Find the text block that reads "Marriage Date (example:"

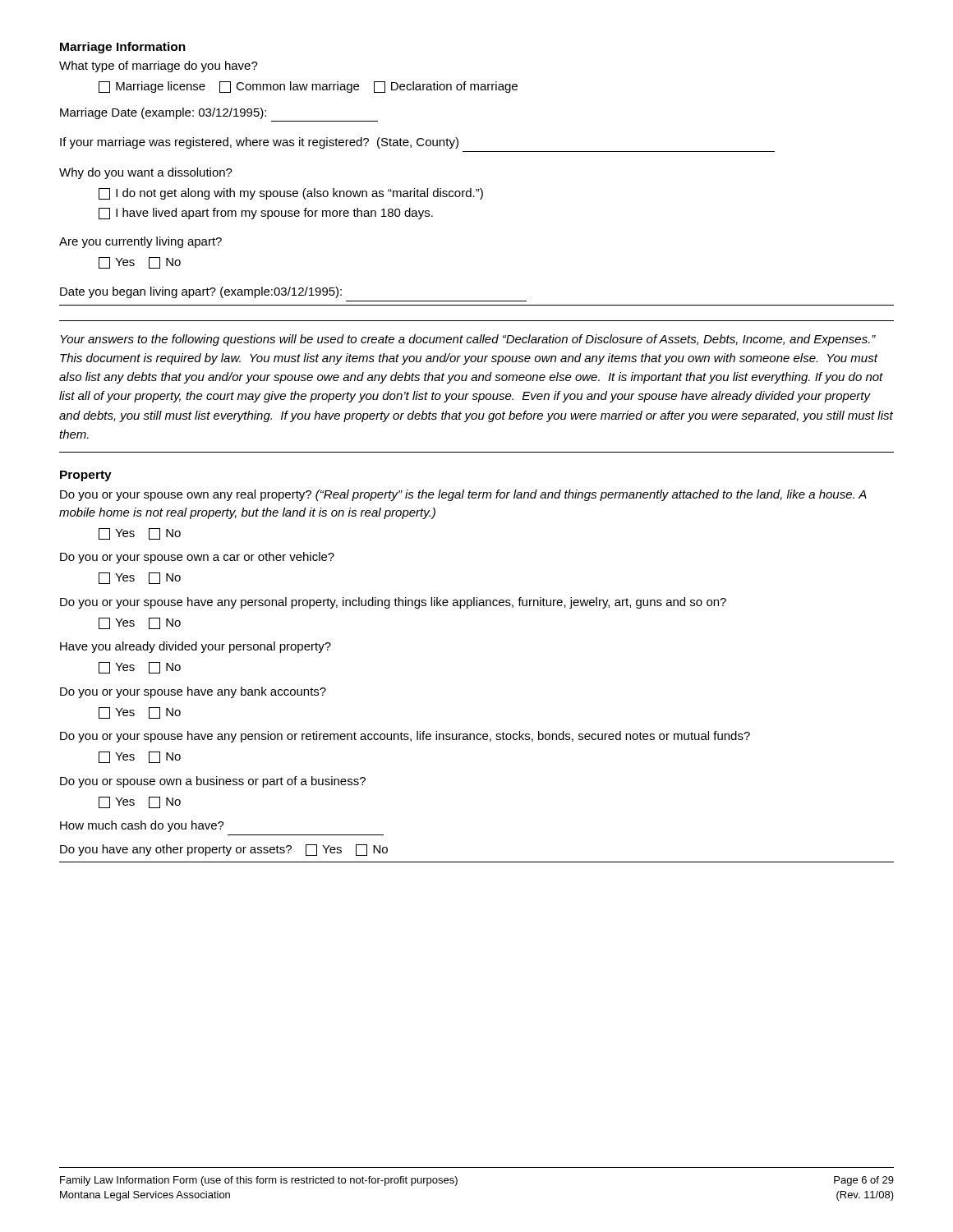tap(218, 112)
